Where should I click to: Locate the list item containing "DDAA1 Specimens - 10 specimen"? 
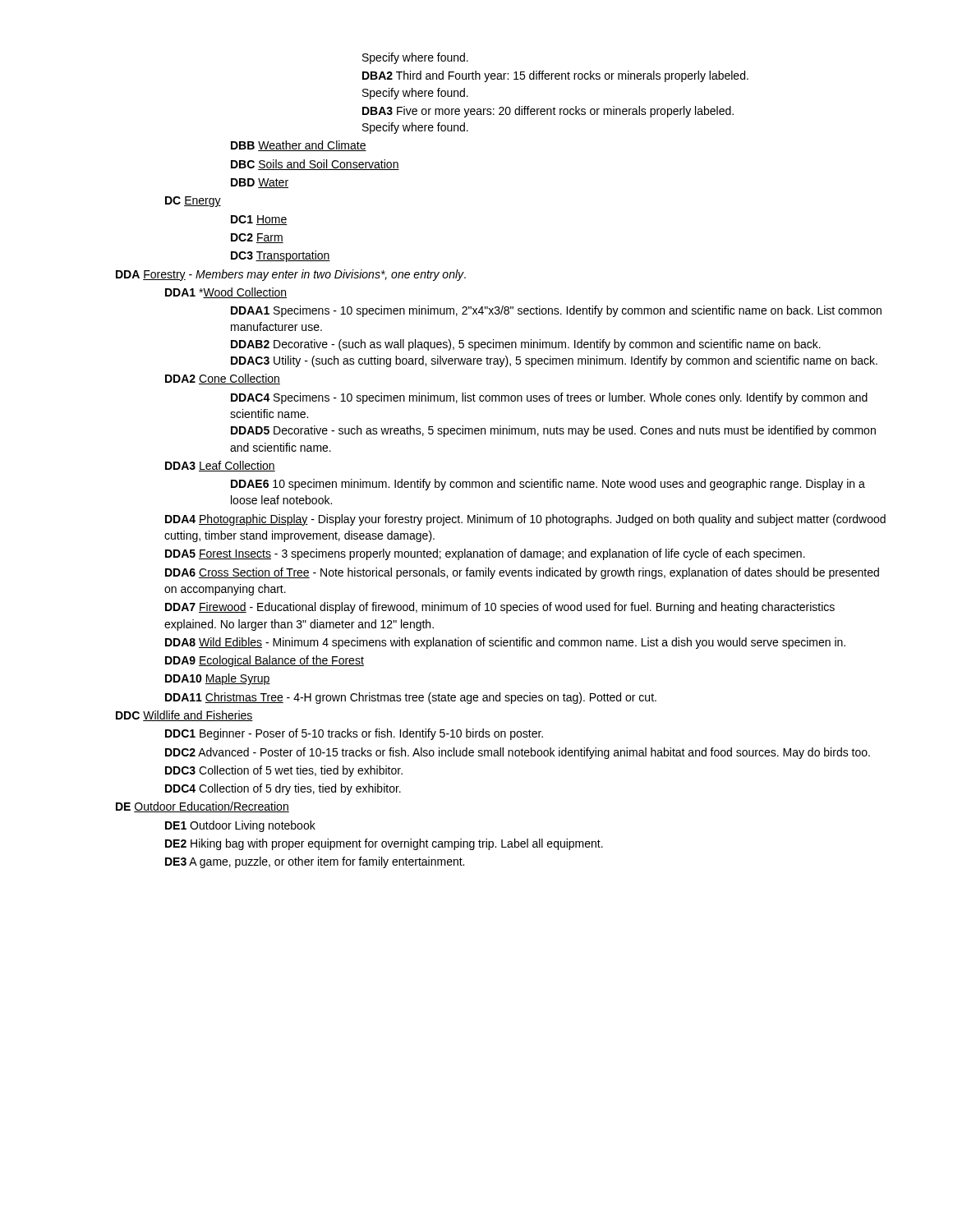point(556,336)
